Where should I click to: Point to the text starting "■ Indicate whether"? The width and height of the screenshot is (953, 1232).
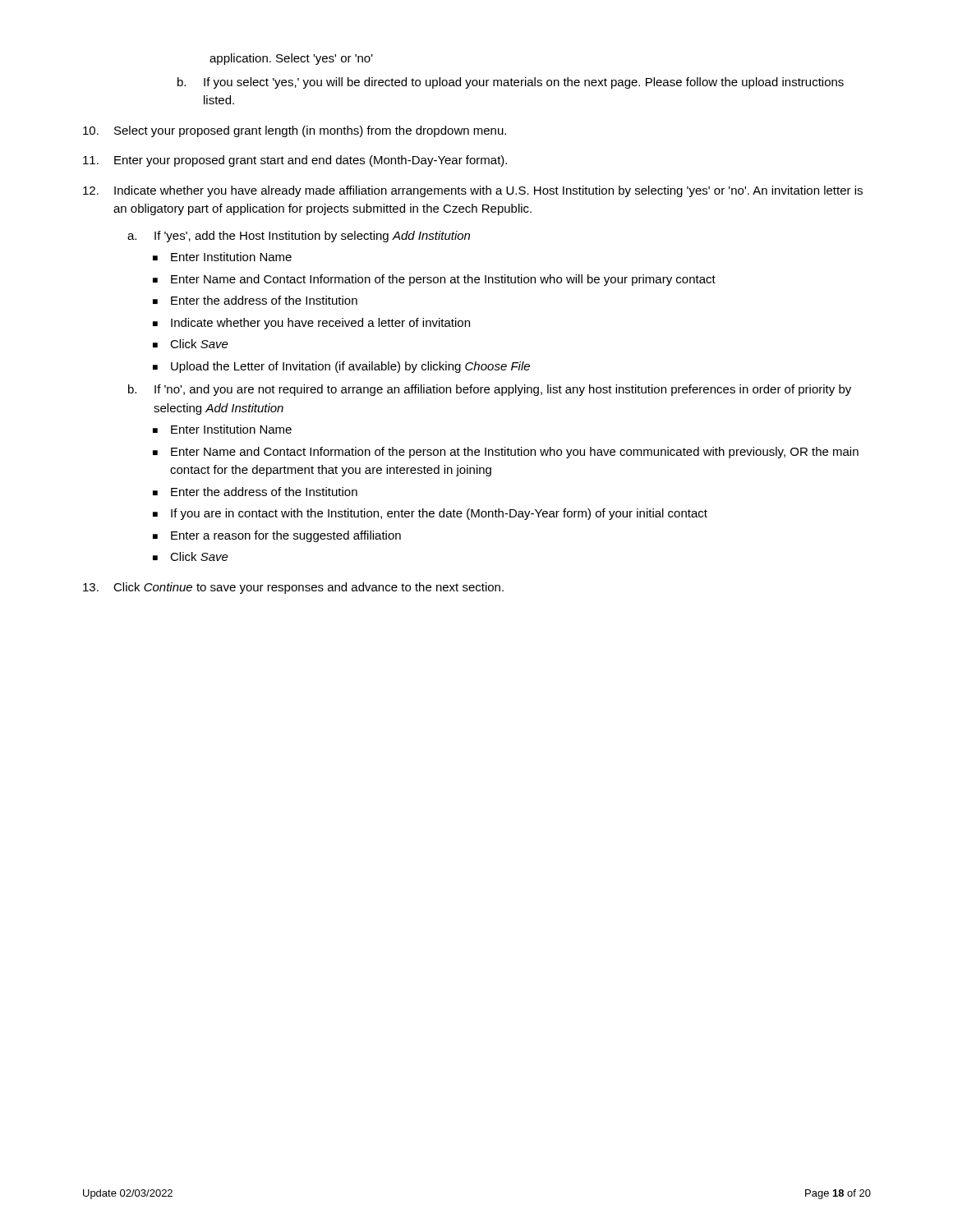(x=311, y=324)
